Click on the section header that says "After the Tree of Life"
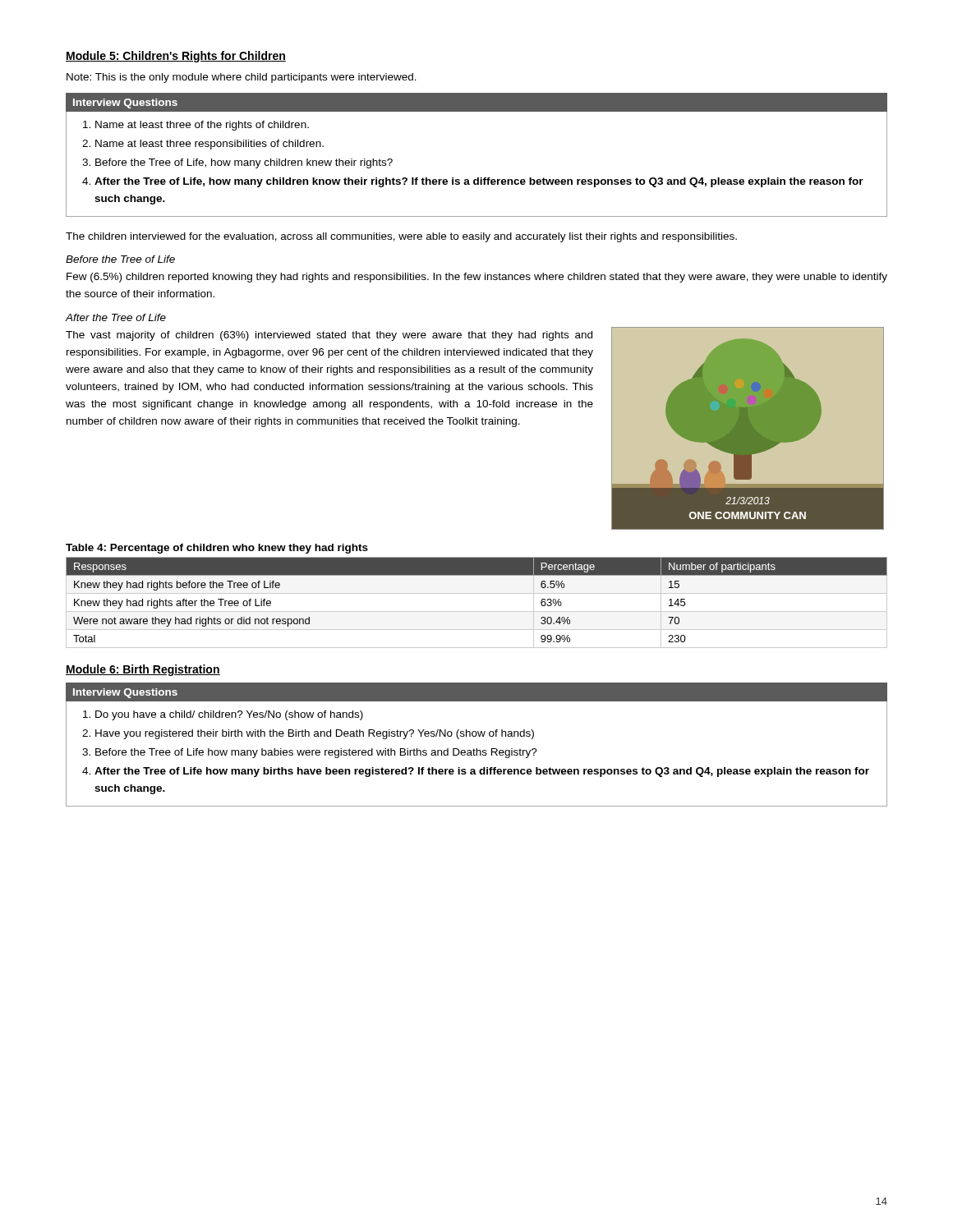This screenshot has height=1232, width=953. point(116,318)
